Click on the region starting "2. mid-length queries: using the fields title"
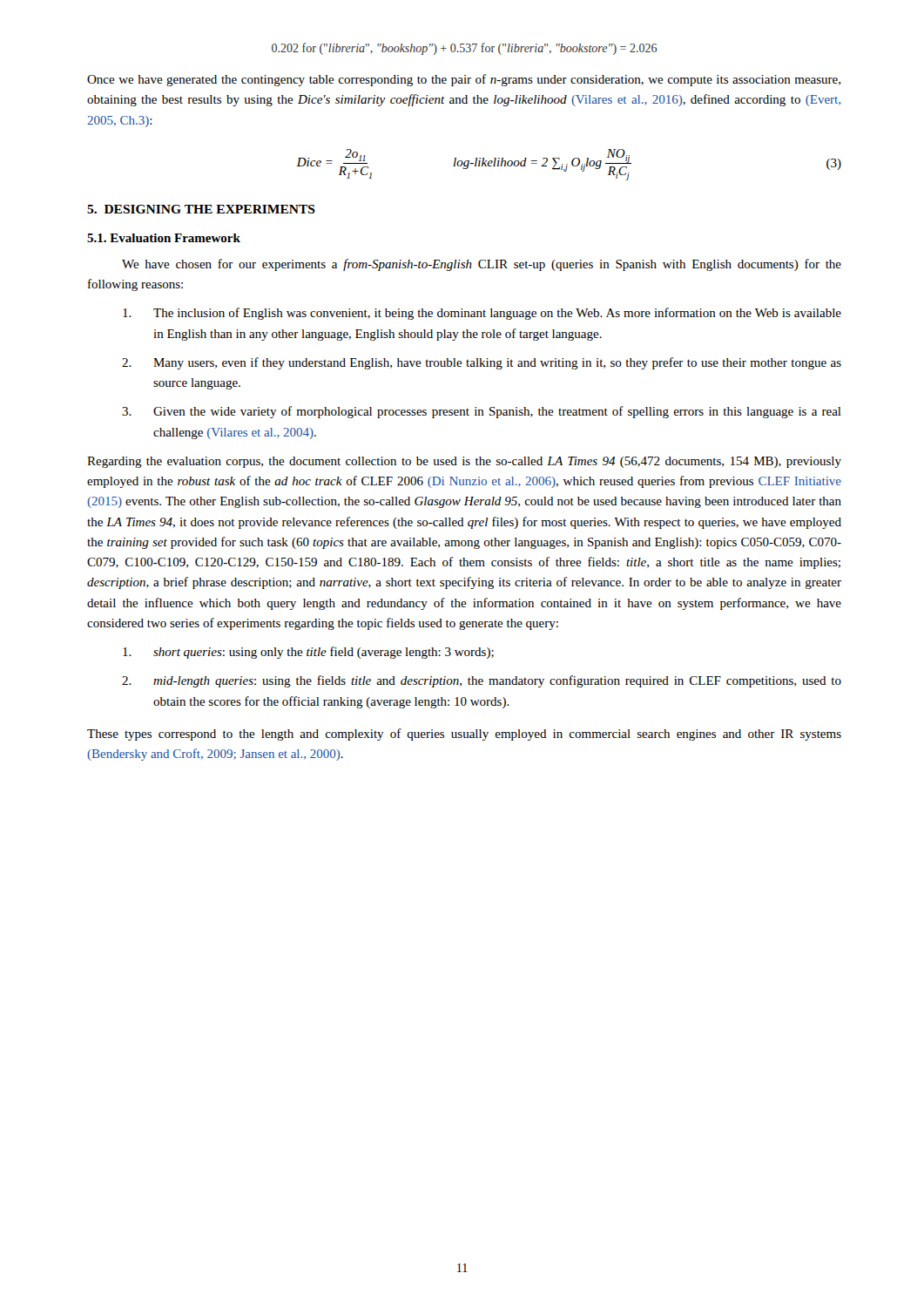Image resolution: width=924 pixels, height=1307 pixels. 482,691
